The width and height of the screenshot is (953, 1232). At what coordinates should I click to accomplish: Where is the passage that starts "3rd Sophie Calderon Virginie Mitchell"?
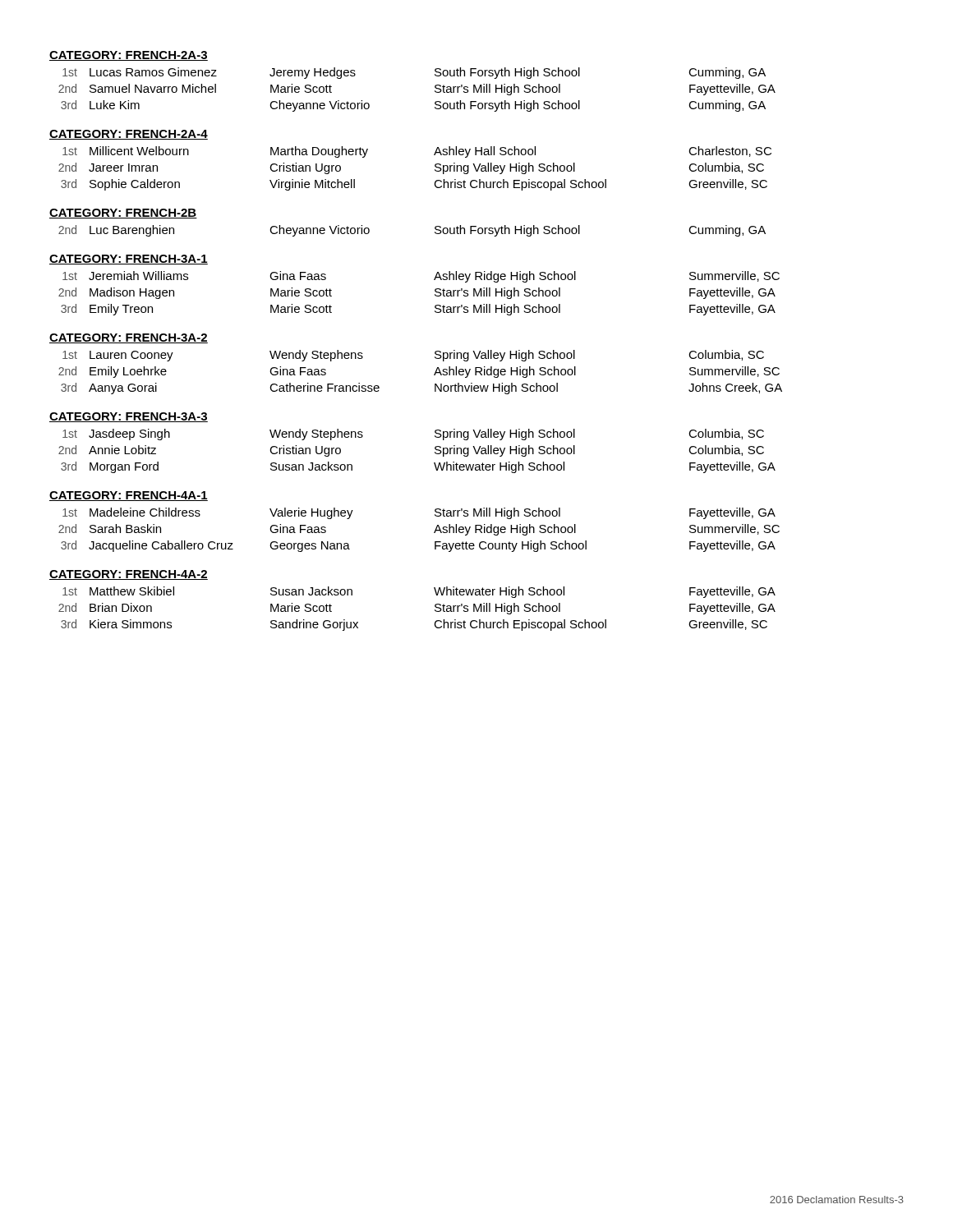point(476,184)
